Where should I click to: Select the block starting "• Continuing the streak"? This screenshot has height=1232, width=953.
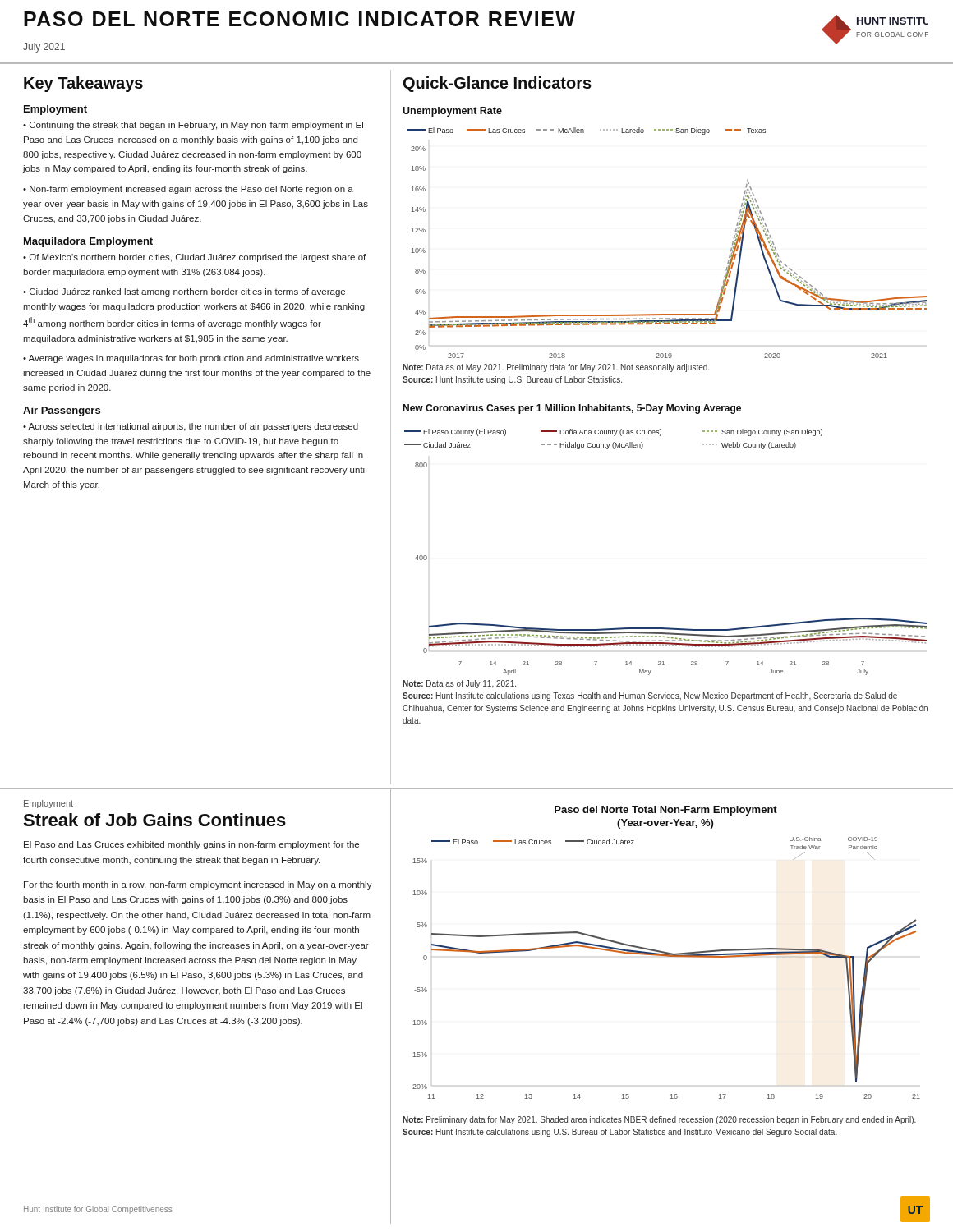pyautogui.click(x=193, y=147)
